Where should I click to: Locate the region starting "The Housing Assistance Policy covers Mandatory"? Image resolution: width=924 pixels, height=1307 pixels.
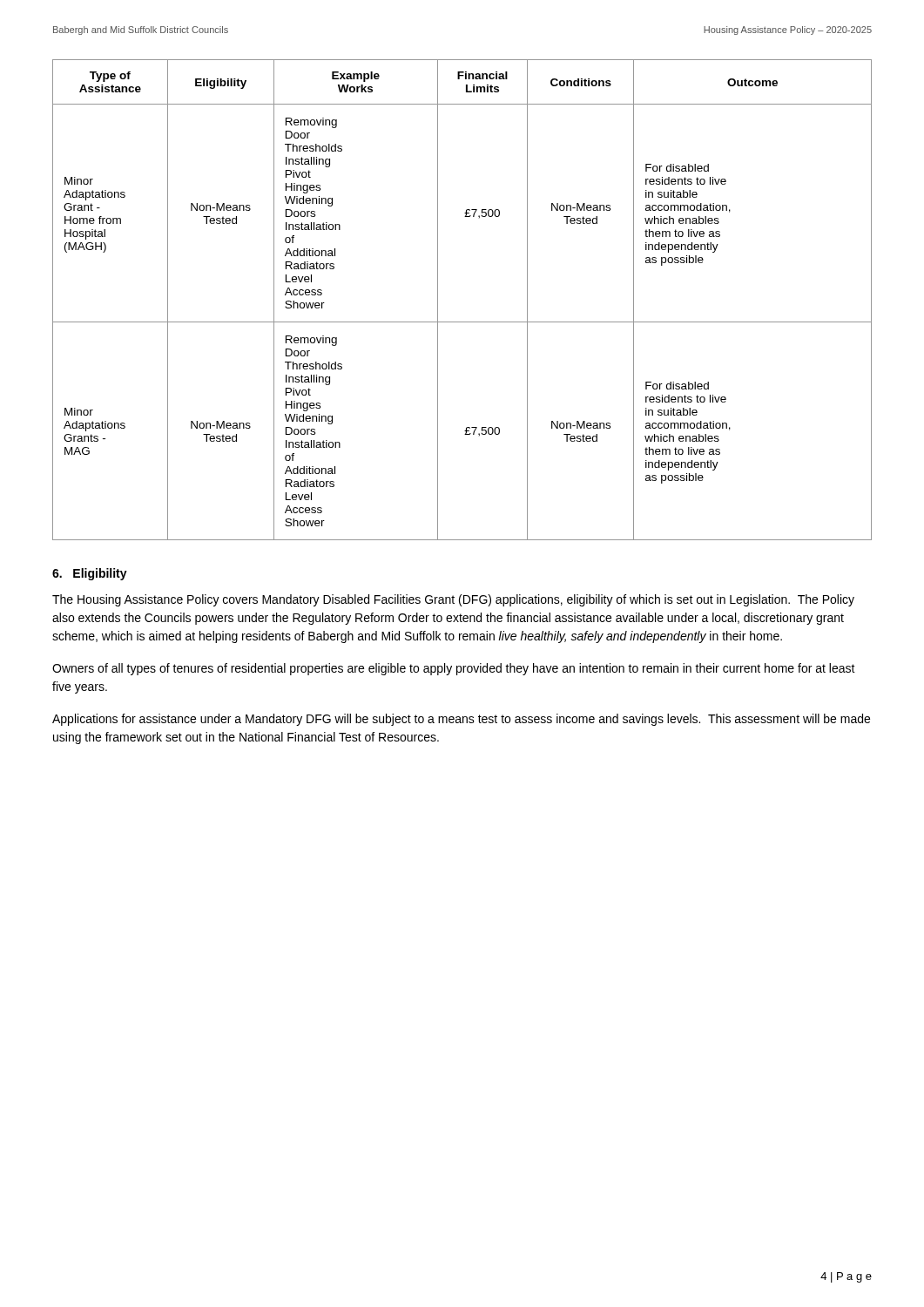click(x=453, y=618)
